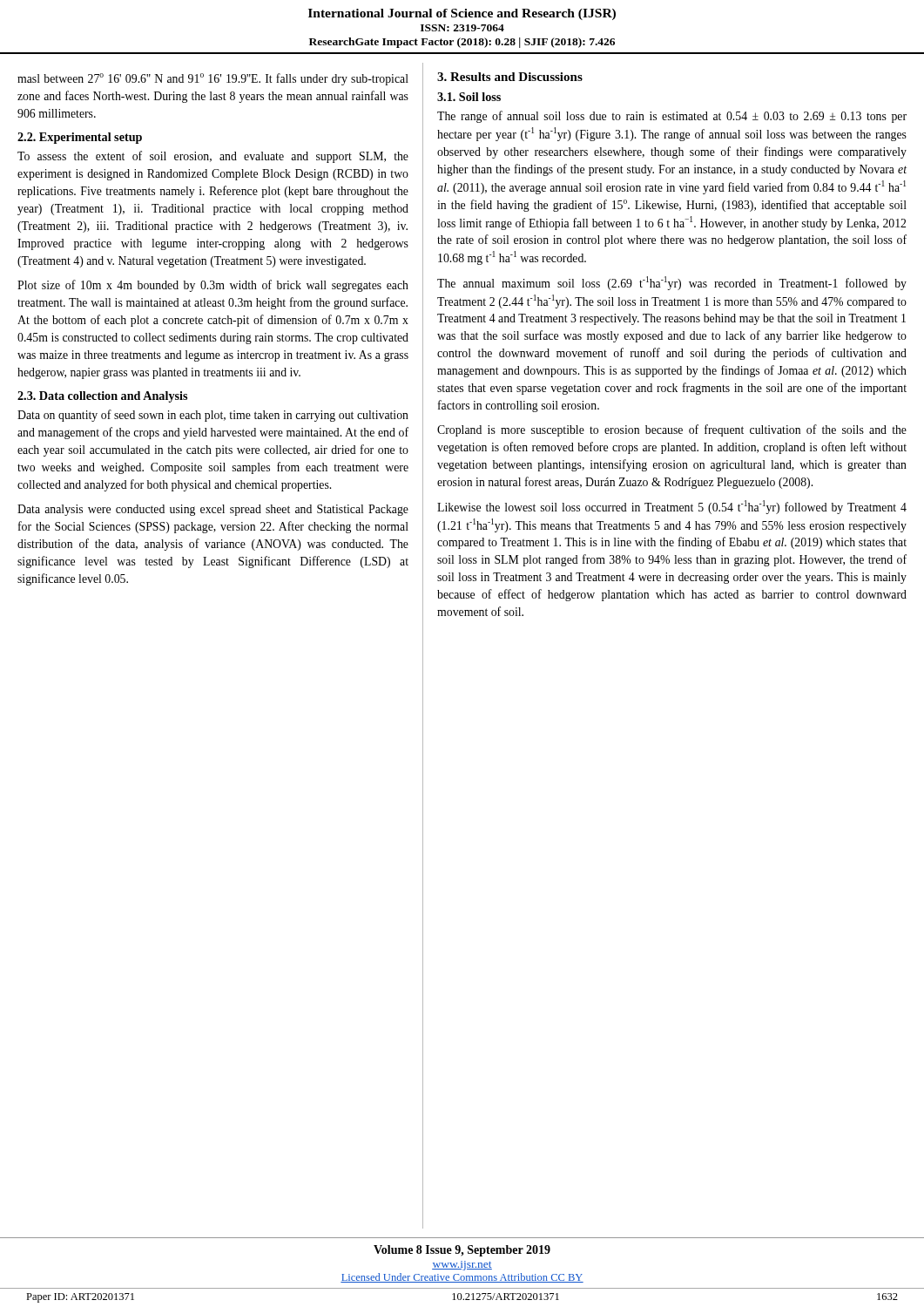Select the section header that says "3.1. Soil loss"

pos(469,97)
